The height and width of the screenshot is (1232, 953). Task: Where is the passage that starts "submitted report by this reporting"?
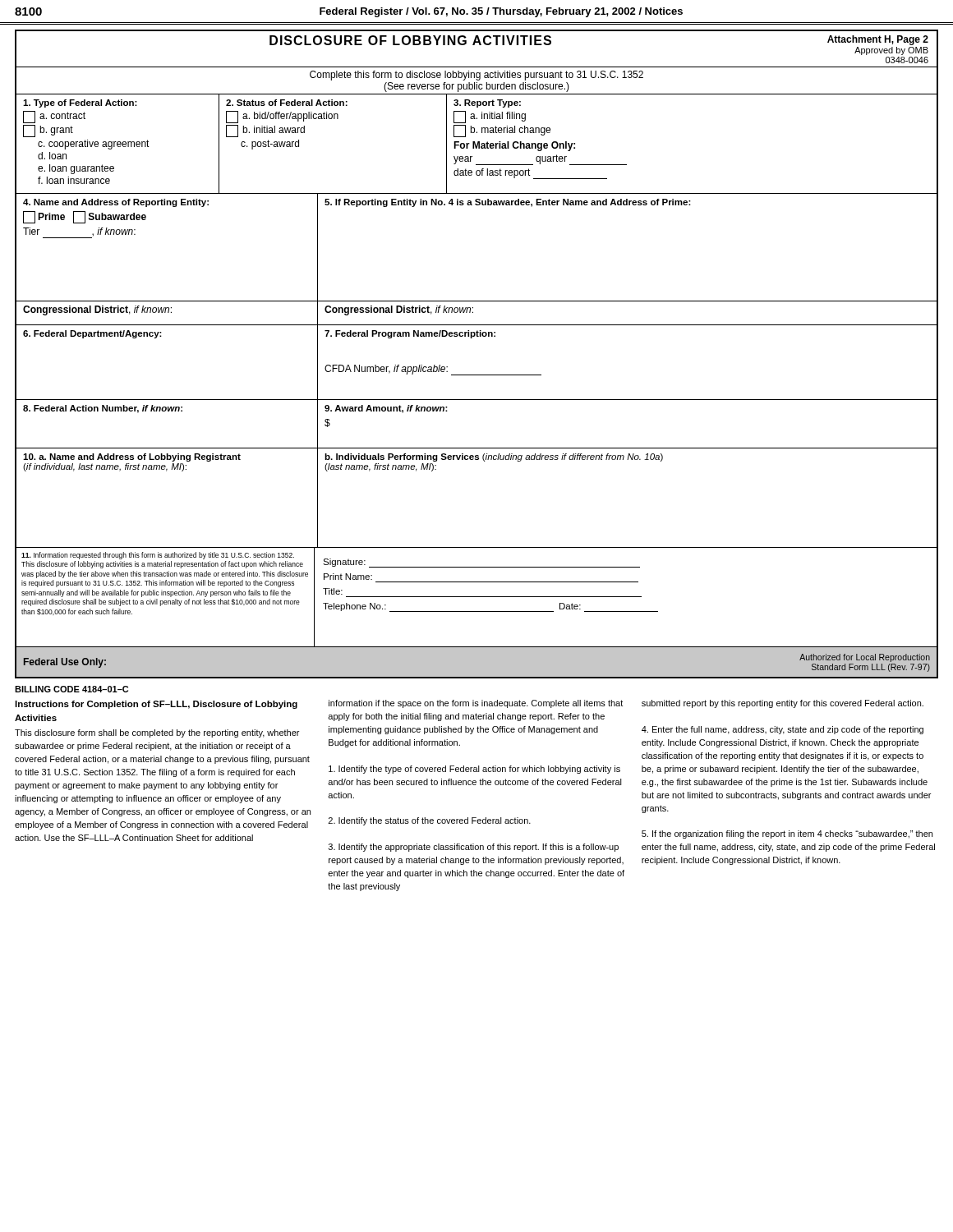tap(788, 782)
